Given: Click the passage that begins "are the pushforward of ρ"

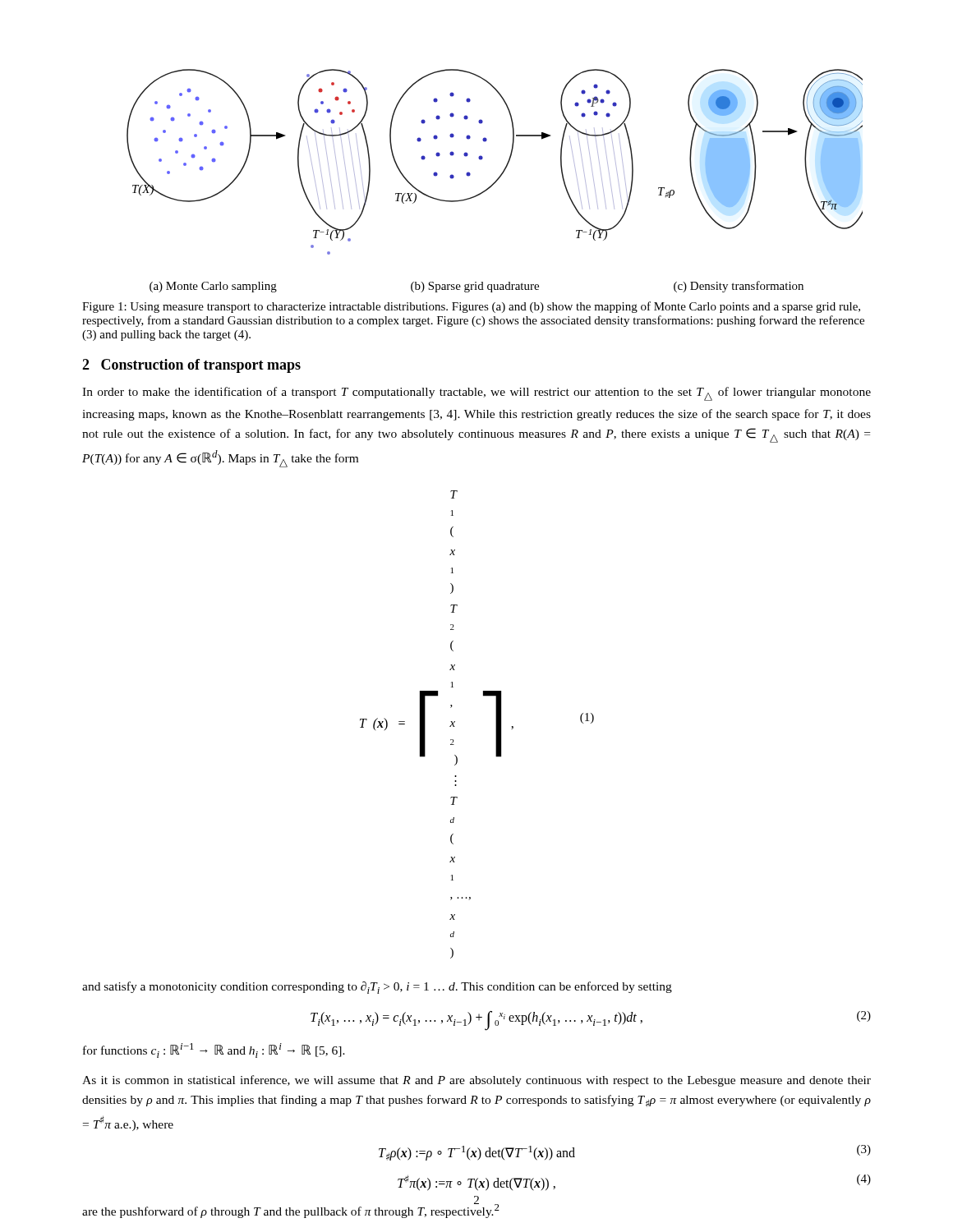Looking at the screenshot, I should pos(291,1209).
